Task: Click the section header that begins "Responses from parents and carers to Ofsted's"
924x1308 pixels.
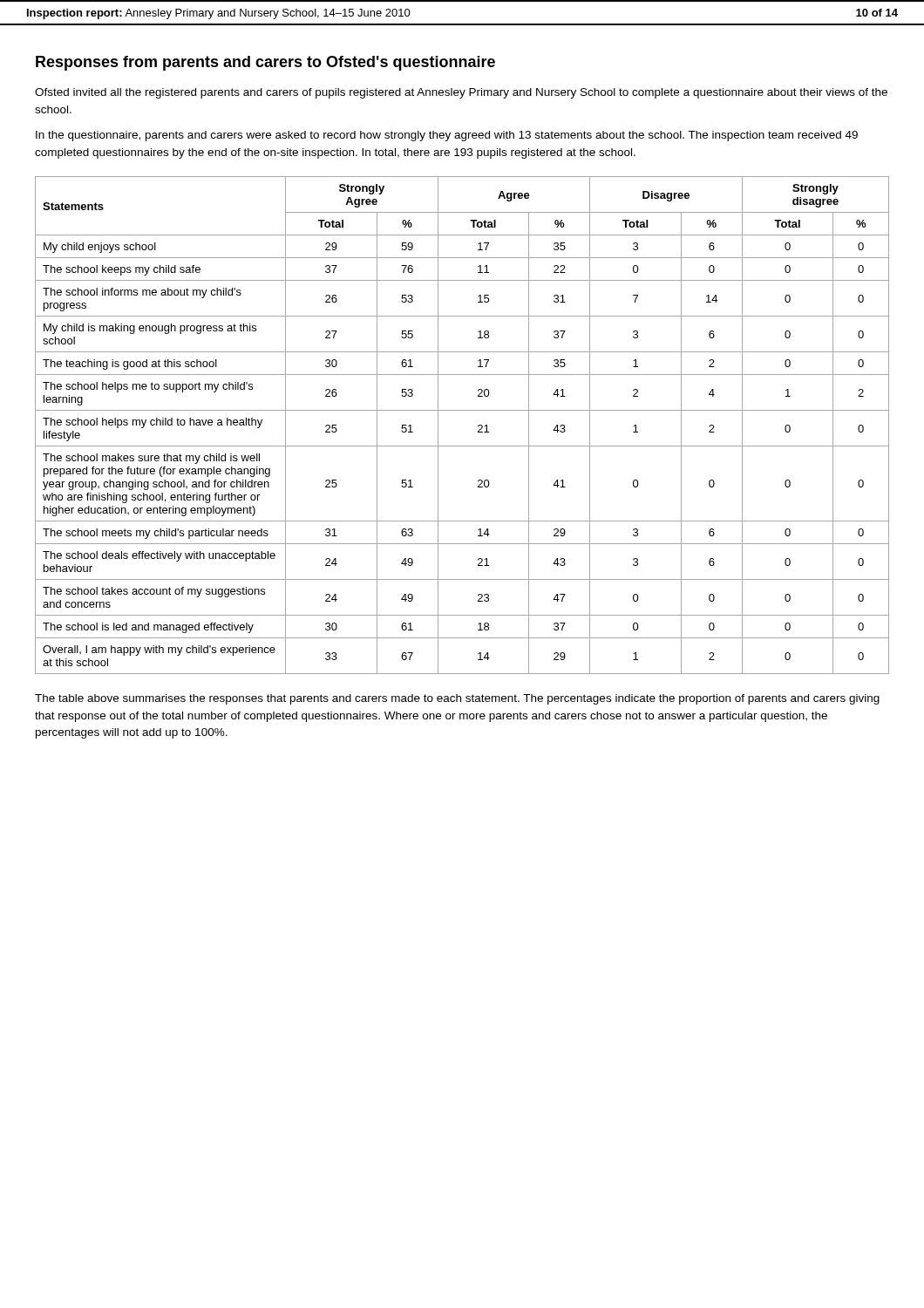Action: click(265, 62)
